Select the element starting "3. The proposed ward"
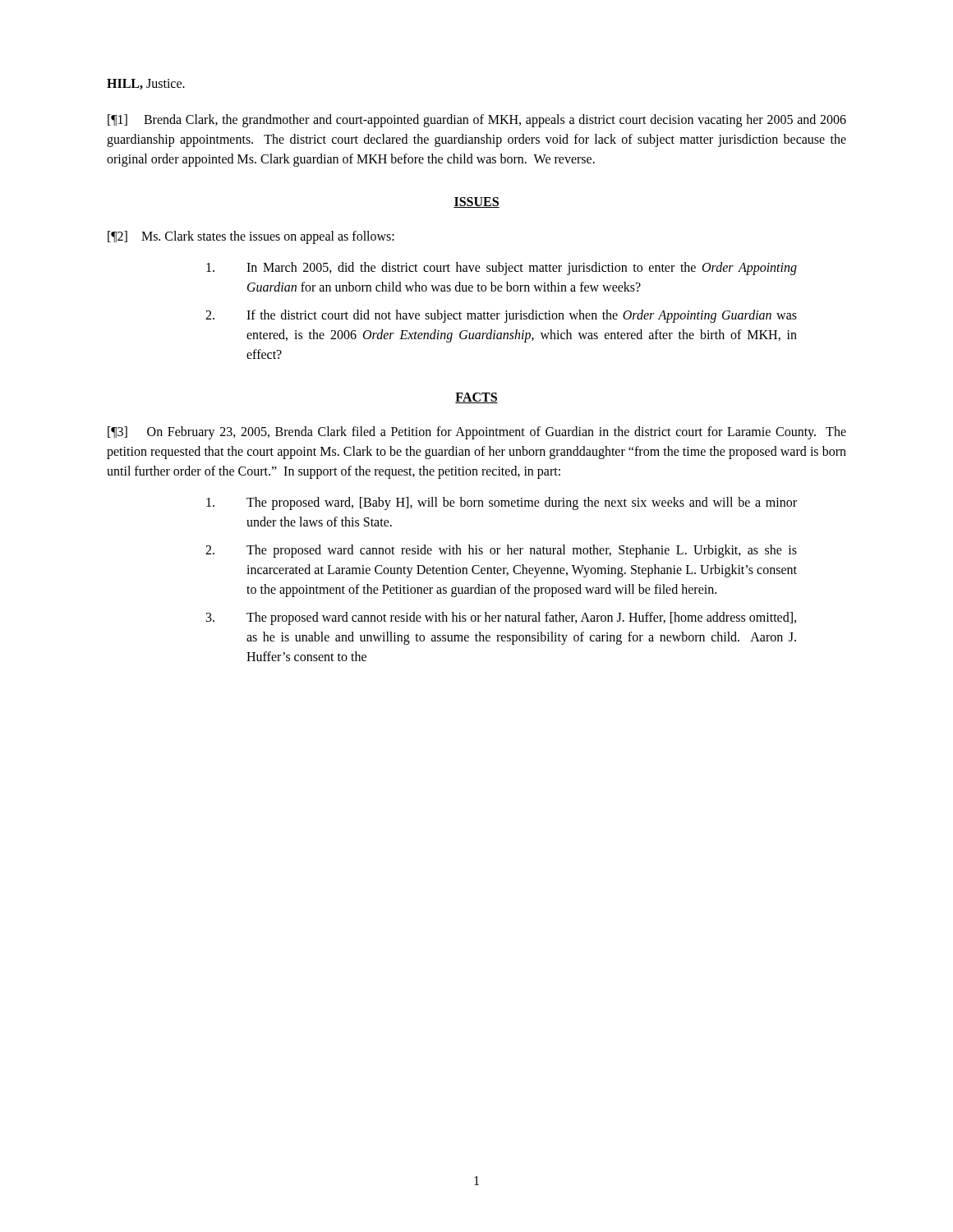The image size is (953, 1232). coord(501,637)
